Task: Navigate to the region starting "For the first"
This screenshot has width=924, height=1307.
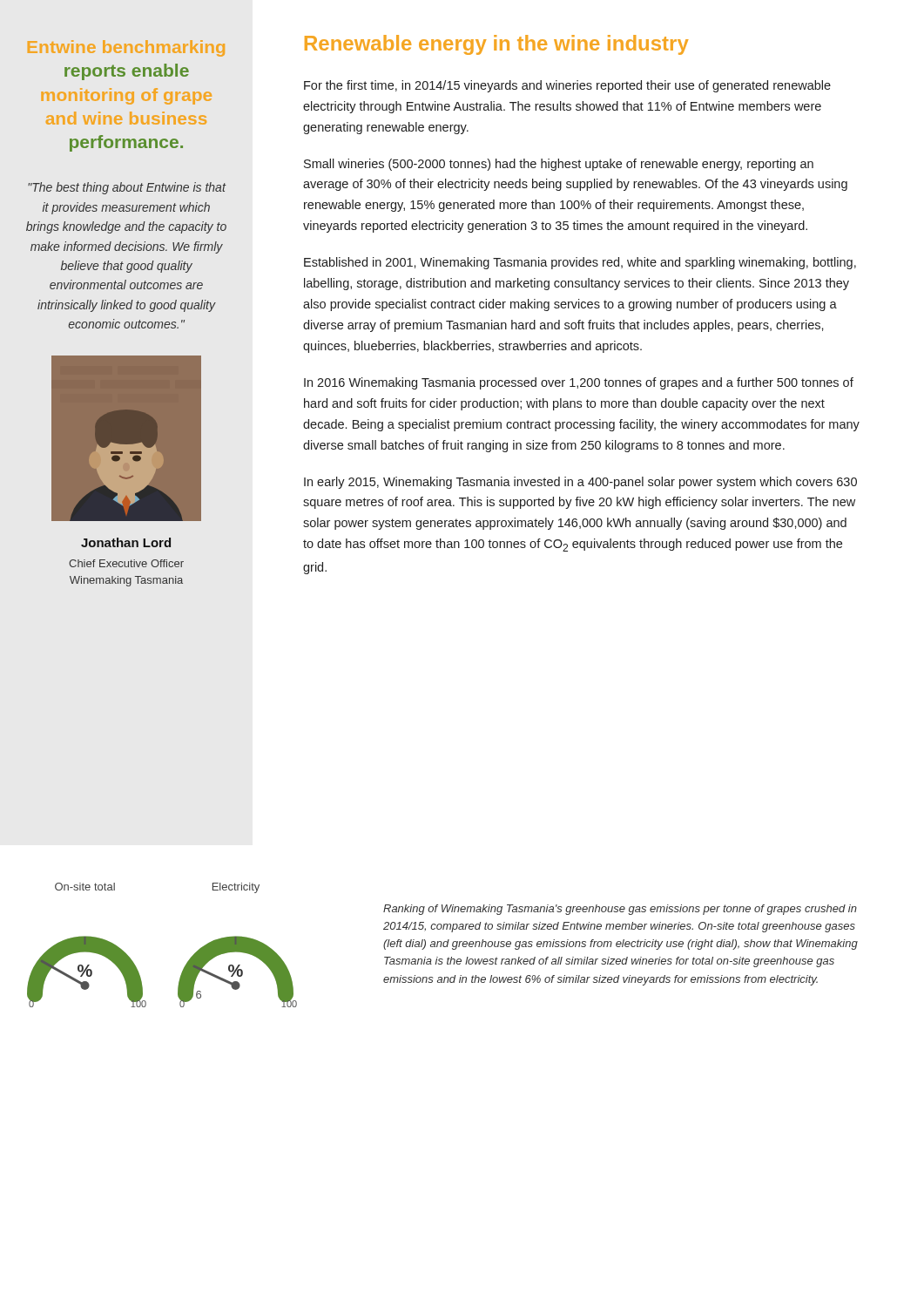Action: 582,107
